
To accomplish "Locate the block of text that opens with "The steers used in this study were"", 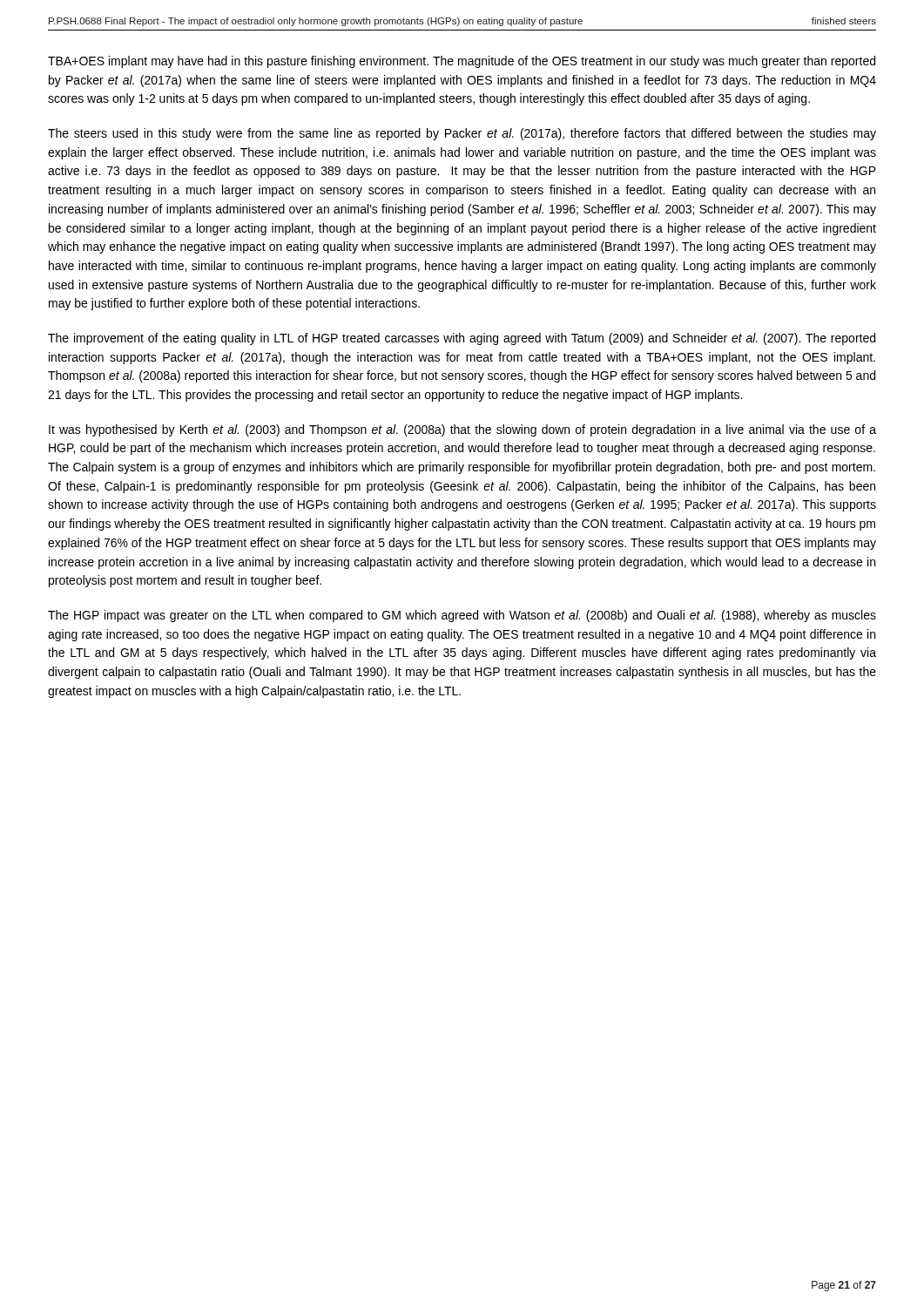I will [462, 218].
